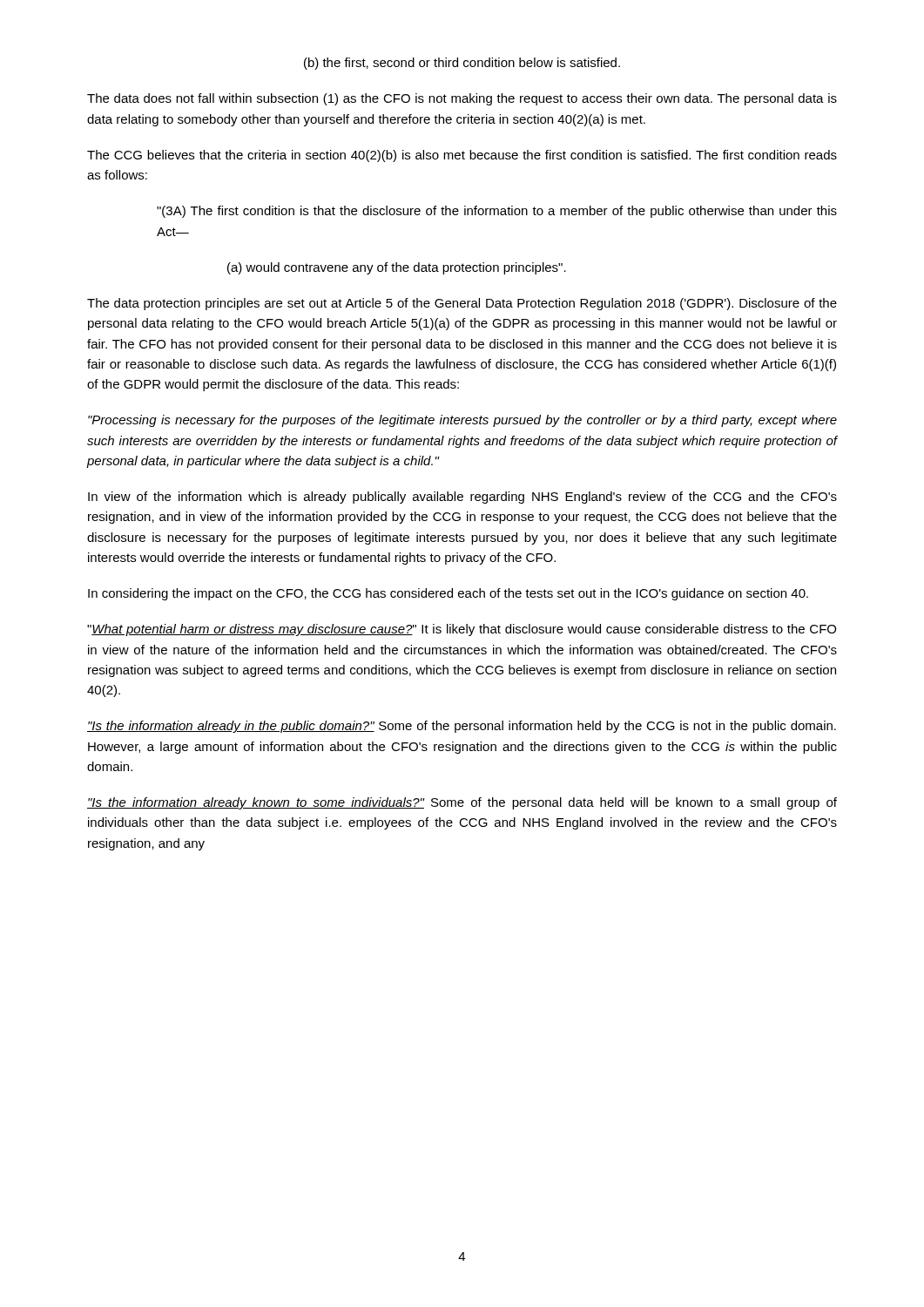Locate the list item containing "(b) the first,"
The height and width of the screenshot is (1307, 924).
pyautogui.click(x=462, y=62)
